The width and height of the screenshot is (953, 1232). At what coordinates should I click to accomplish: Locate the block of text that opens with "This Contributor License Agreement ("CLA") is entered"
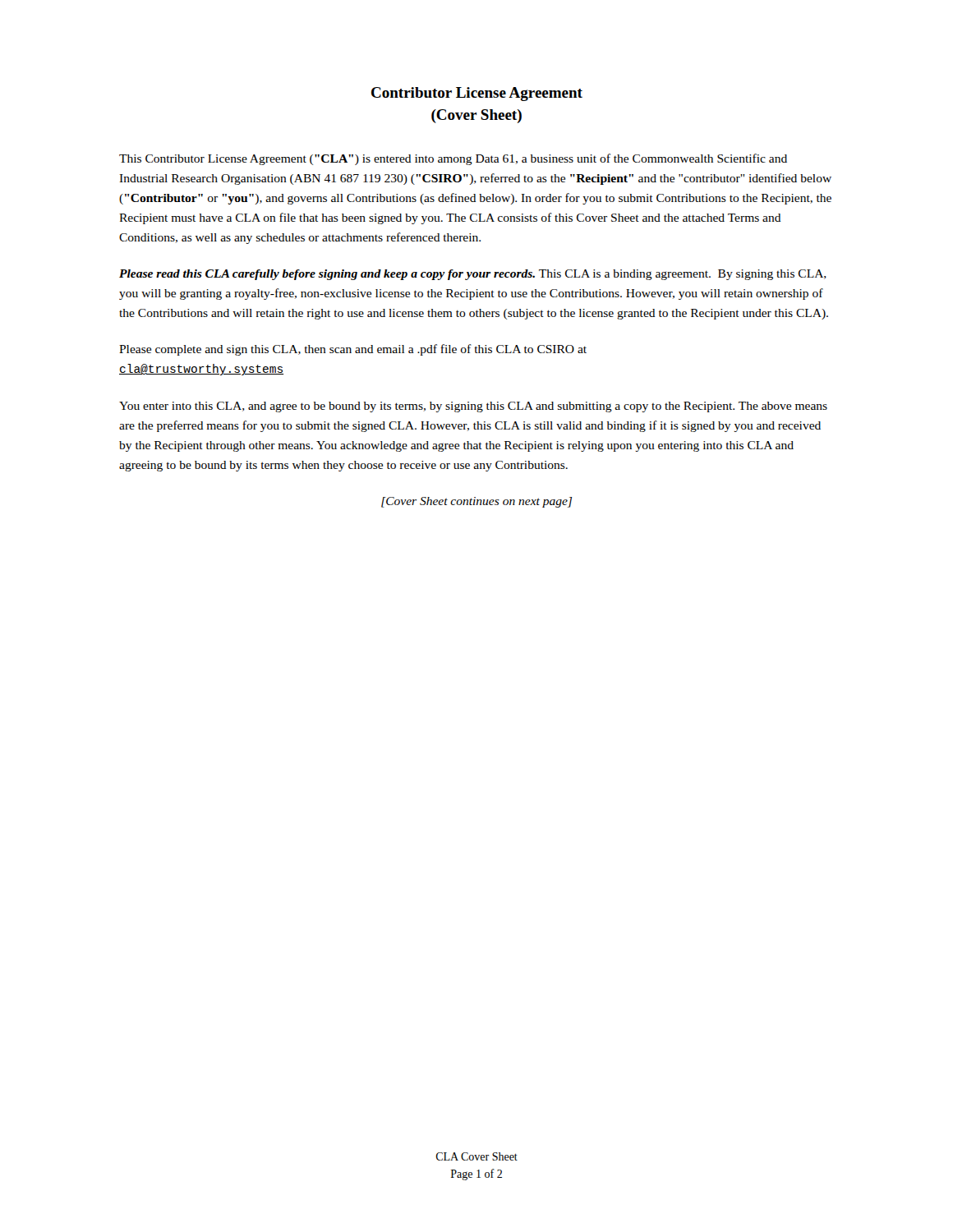[x=476, y=198]
